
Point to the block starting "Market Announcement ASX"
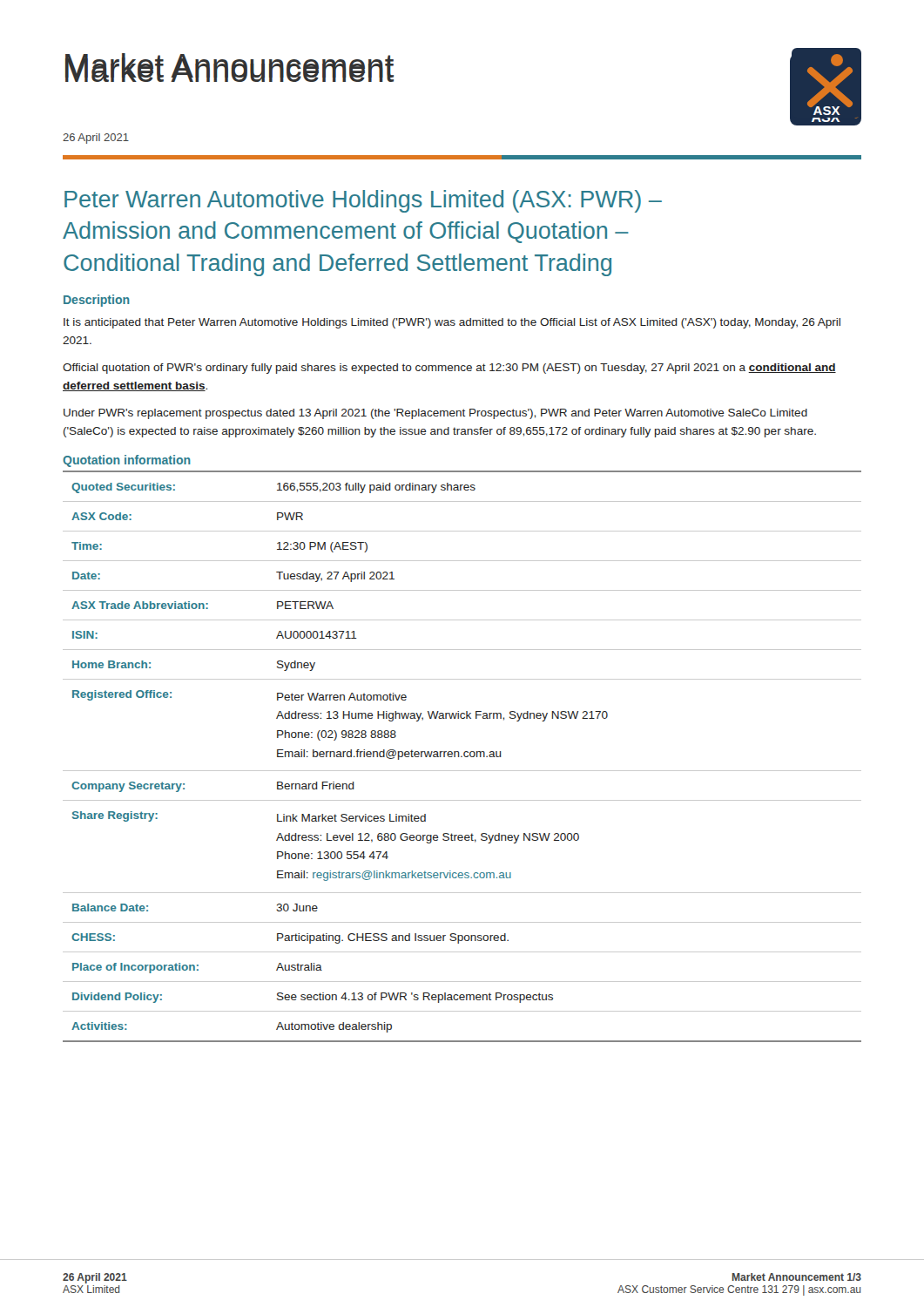tap(216, 81)
